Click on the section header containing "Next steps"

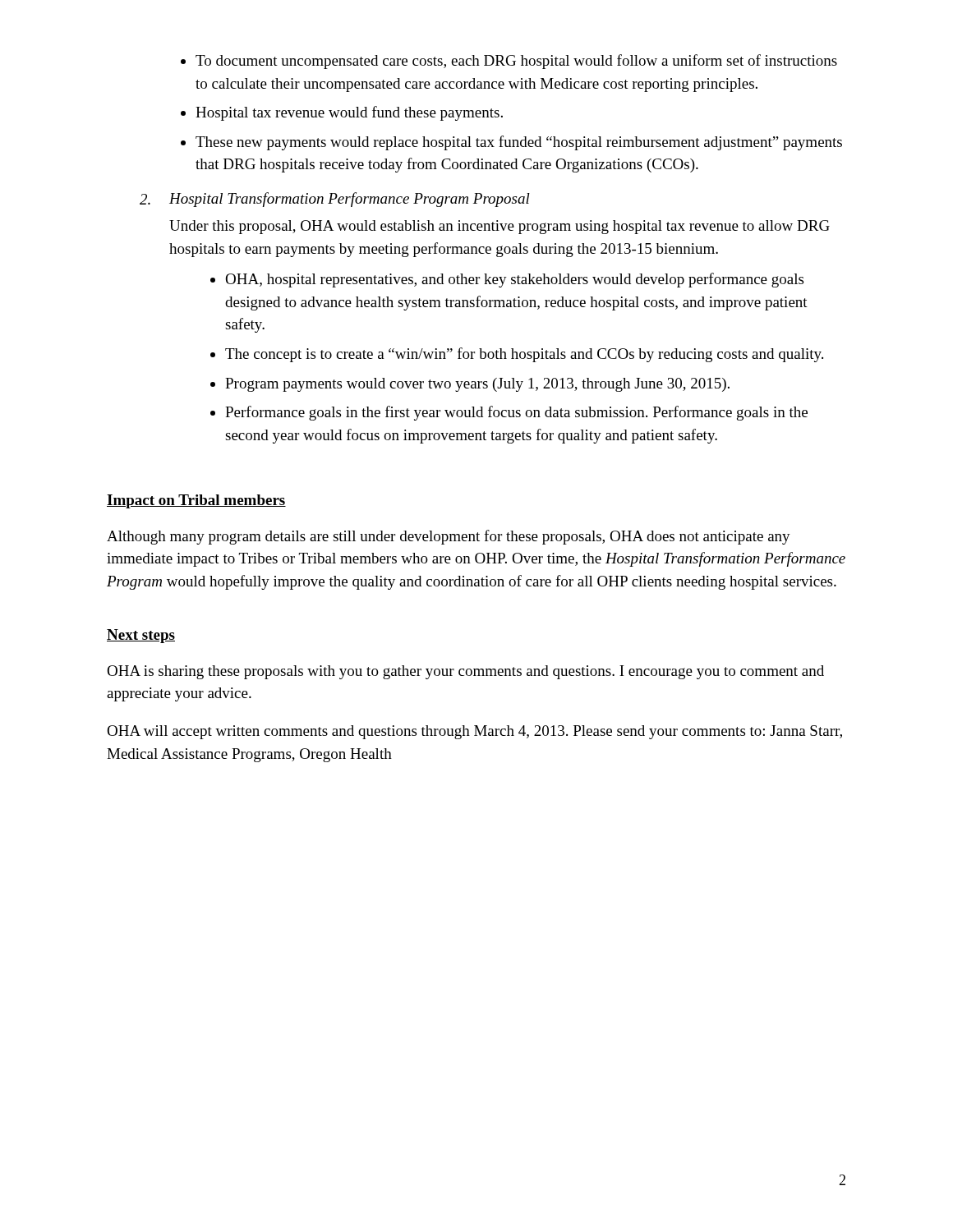(141, 635)
